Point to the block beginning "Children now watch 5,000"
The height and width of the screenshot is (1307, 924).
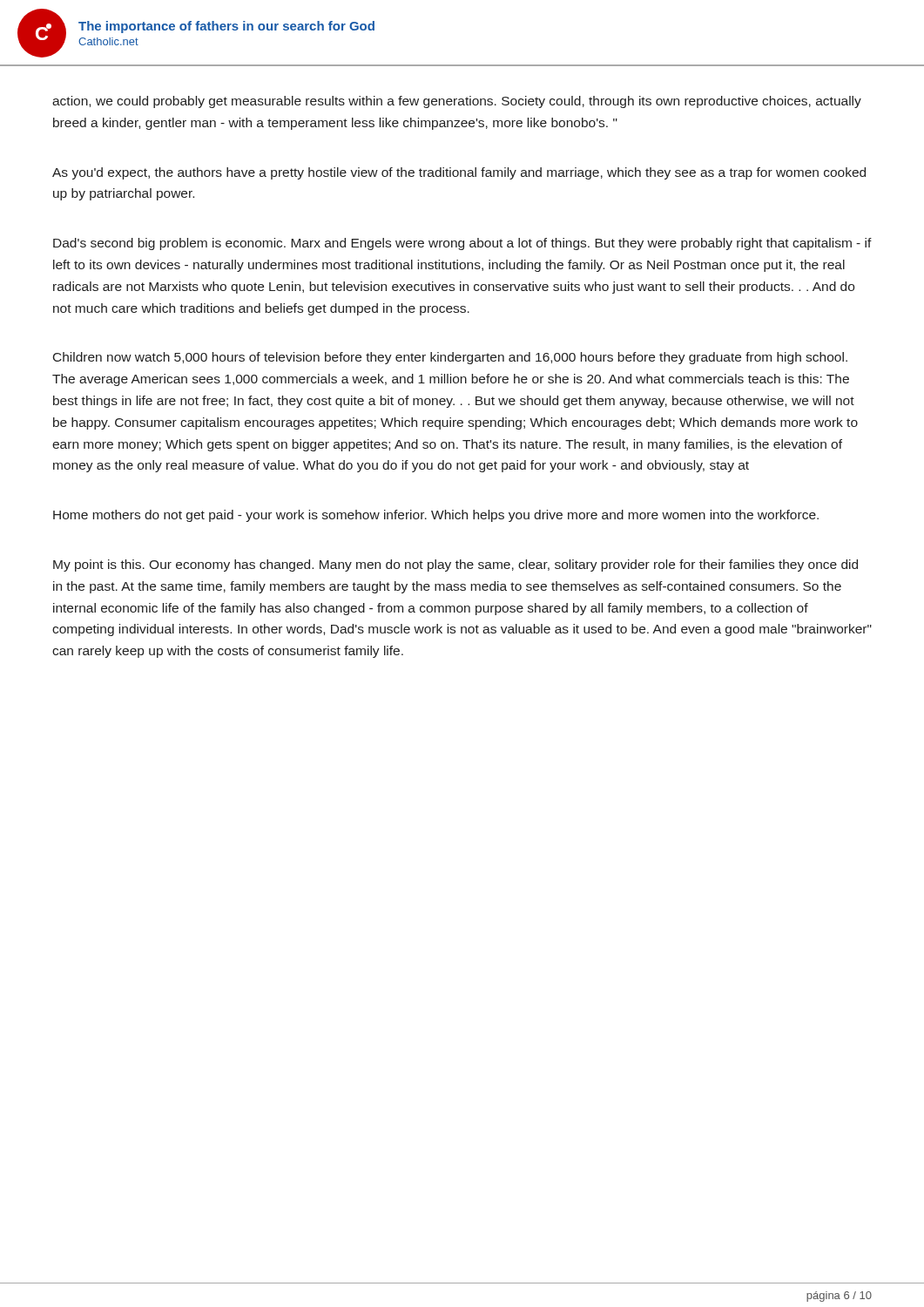[455, 411]
